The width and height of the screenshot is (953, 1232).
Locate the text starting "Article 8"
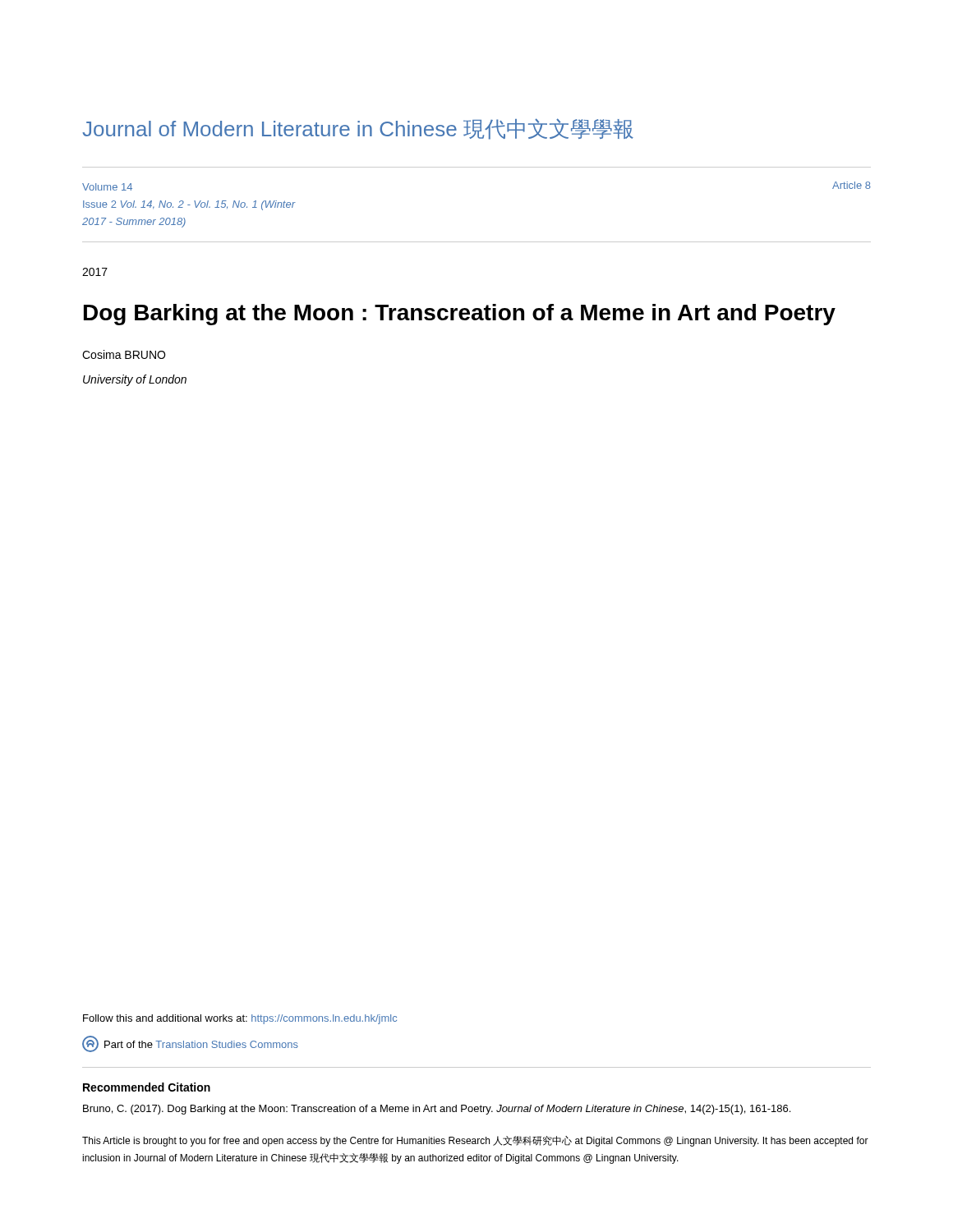[x=852, y=185]
